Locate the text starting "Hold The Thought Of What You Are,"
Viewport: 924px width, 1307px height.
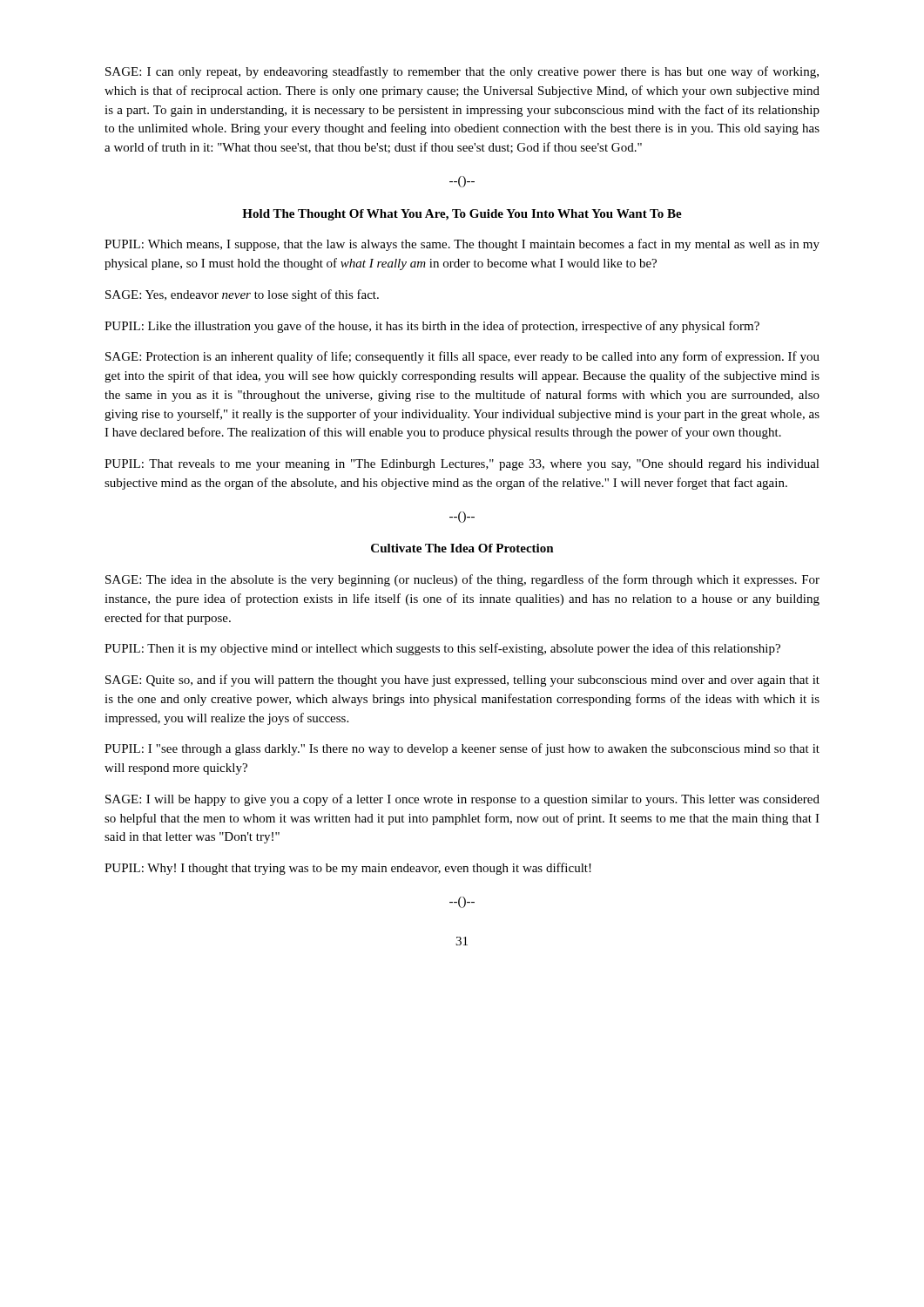point(462,213)
